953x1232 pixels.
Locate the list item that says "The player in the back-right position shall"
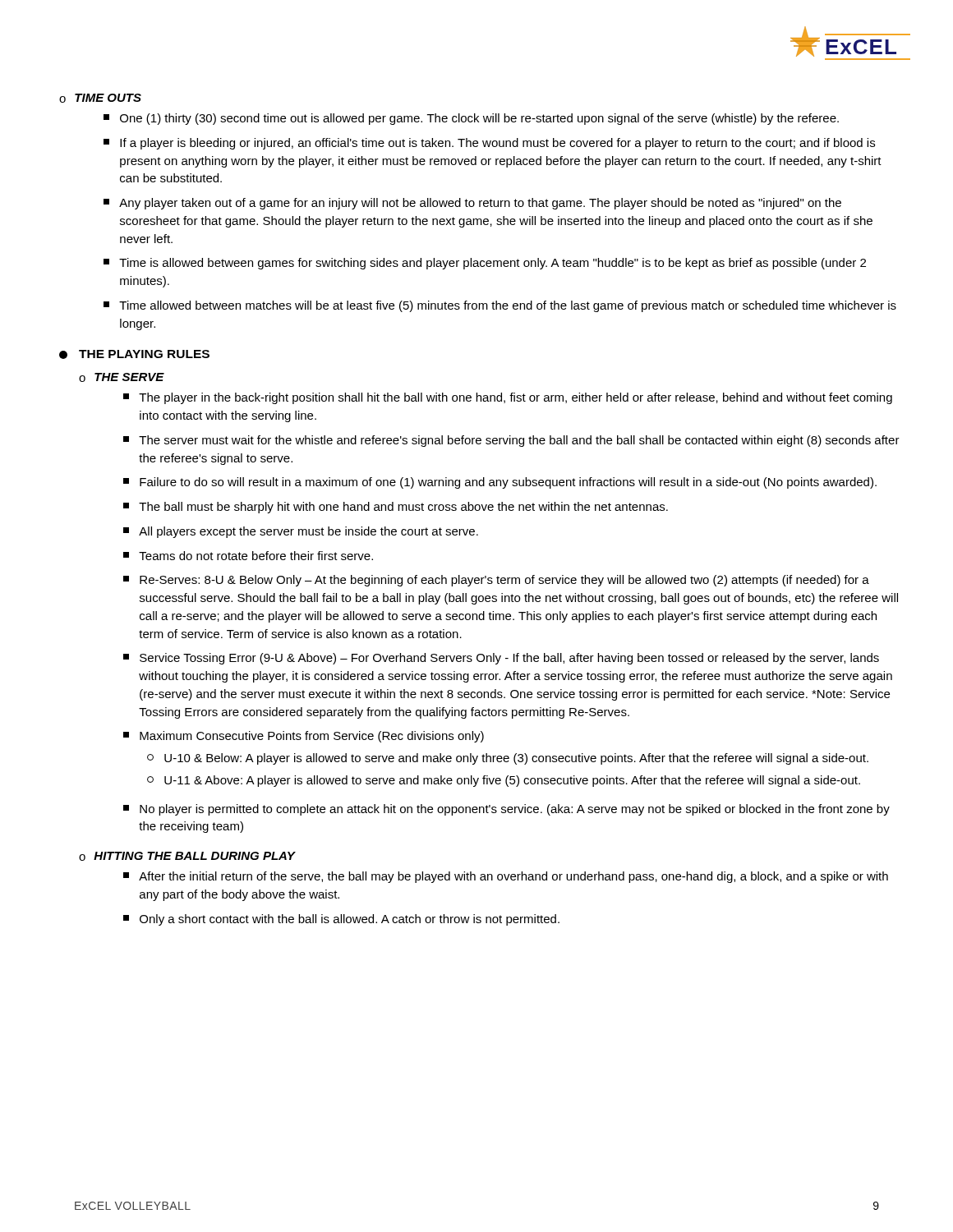click(514, 407)
